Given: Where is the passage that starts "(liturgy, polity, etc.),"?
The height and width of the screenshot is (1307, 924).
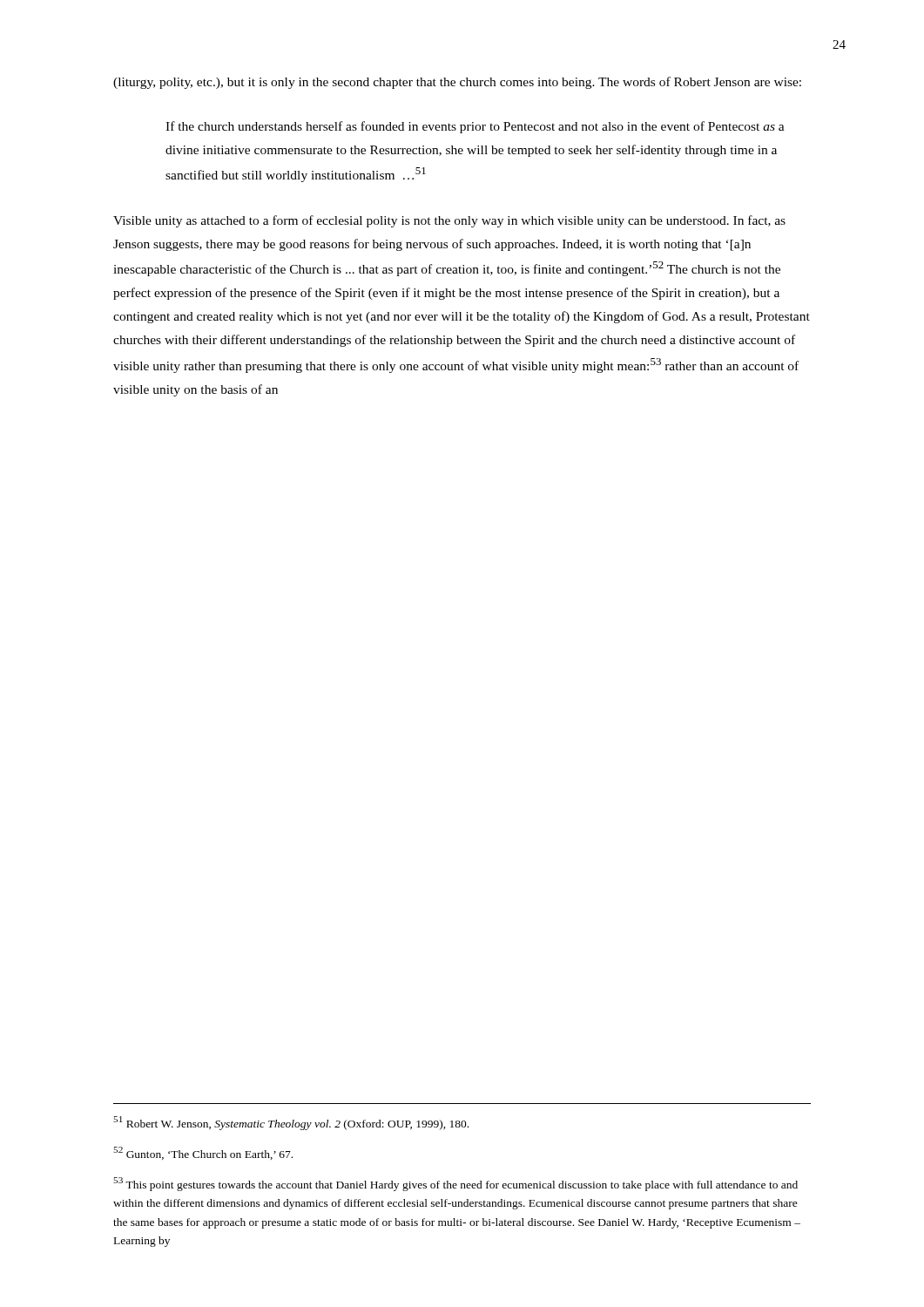Looking at the screenshot, I should (458, 81).
